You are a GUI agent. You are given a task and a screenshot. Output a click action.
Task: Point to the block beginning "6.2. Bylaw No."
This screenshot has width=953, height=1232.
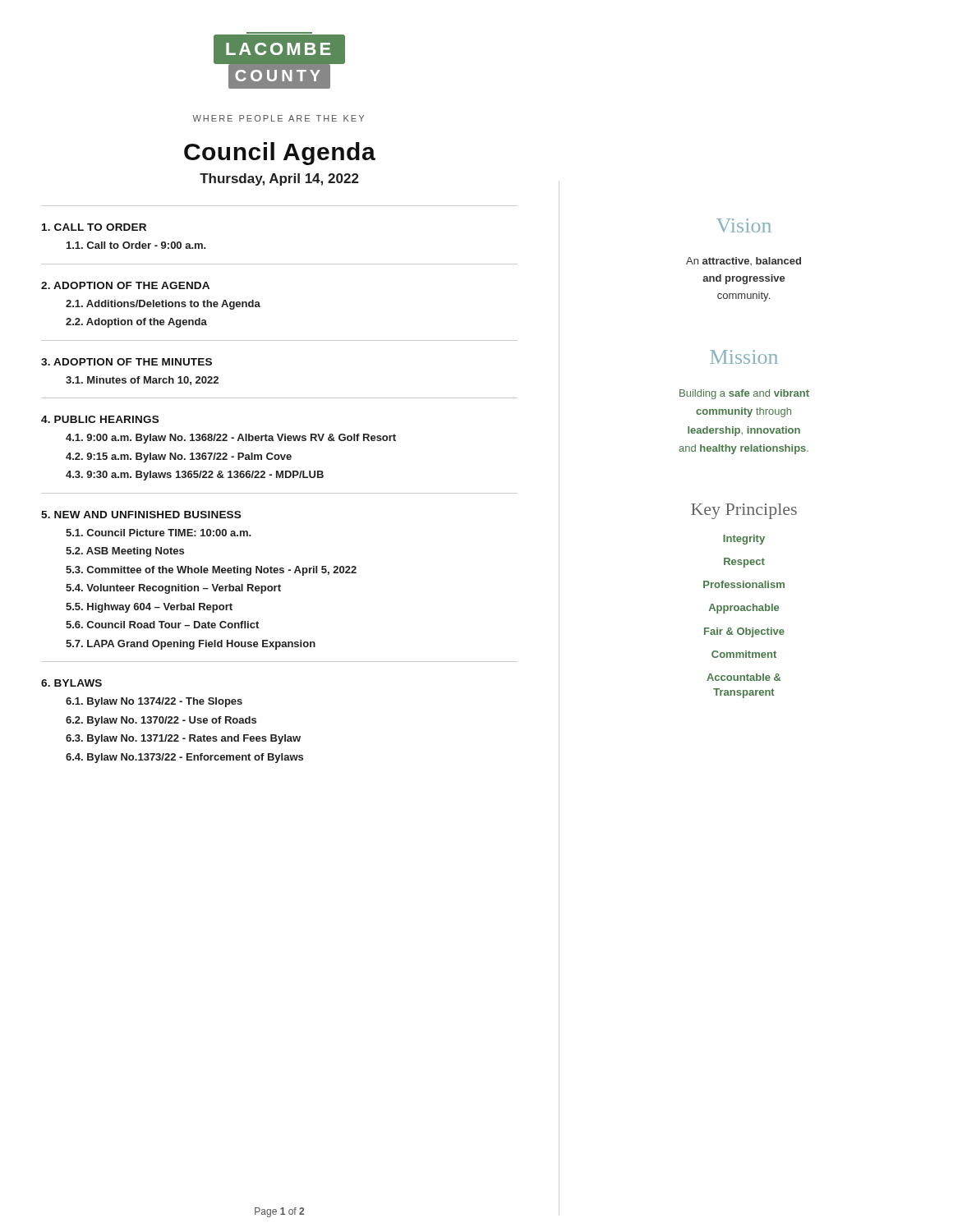coord(161,719)
